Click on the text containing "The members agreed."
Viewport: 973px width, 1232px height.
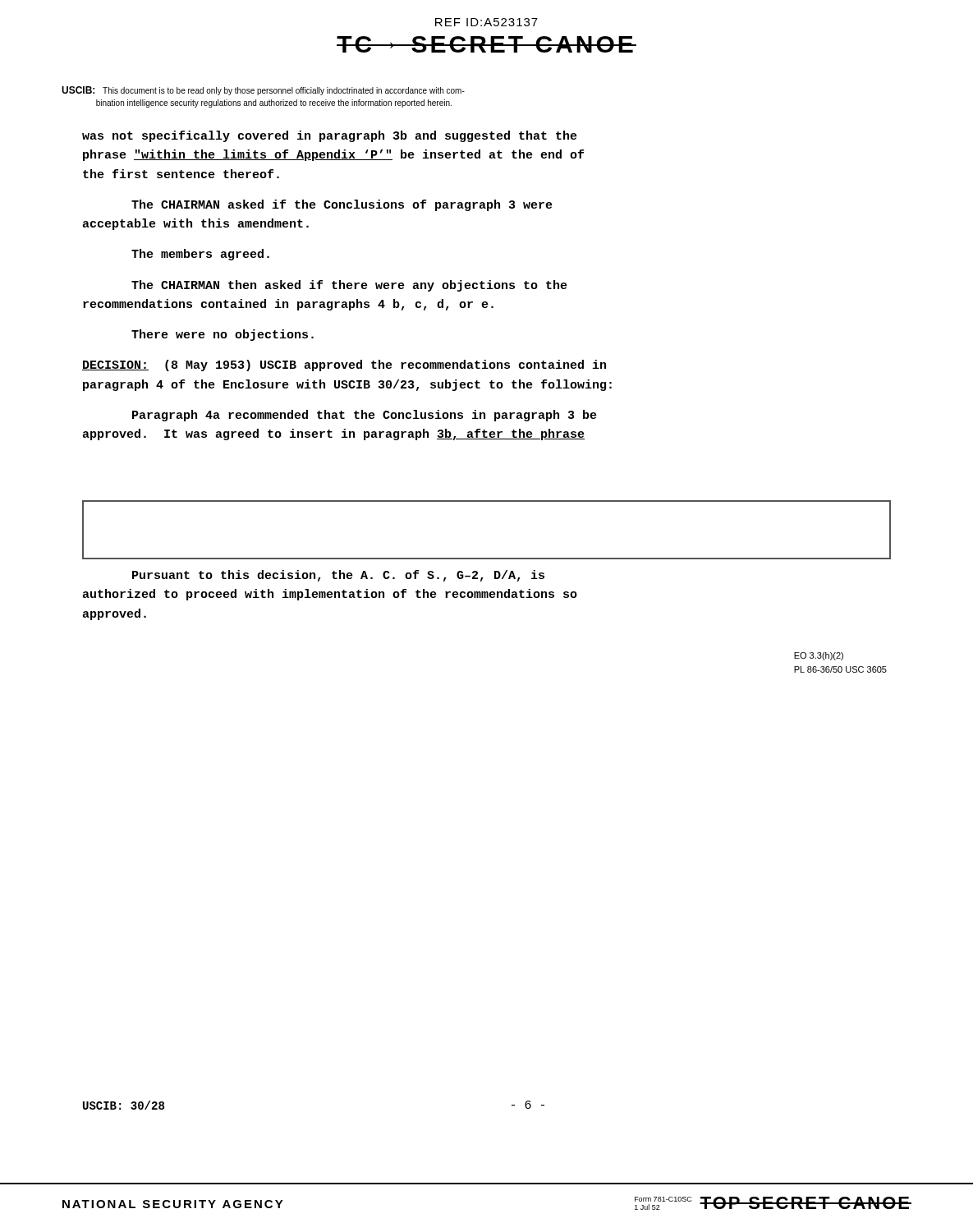[202, 255]
